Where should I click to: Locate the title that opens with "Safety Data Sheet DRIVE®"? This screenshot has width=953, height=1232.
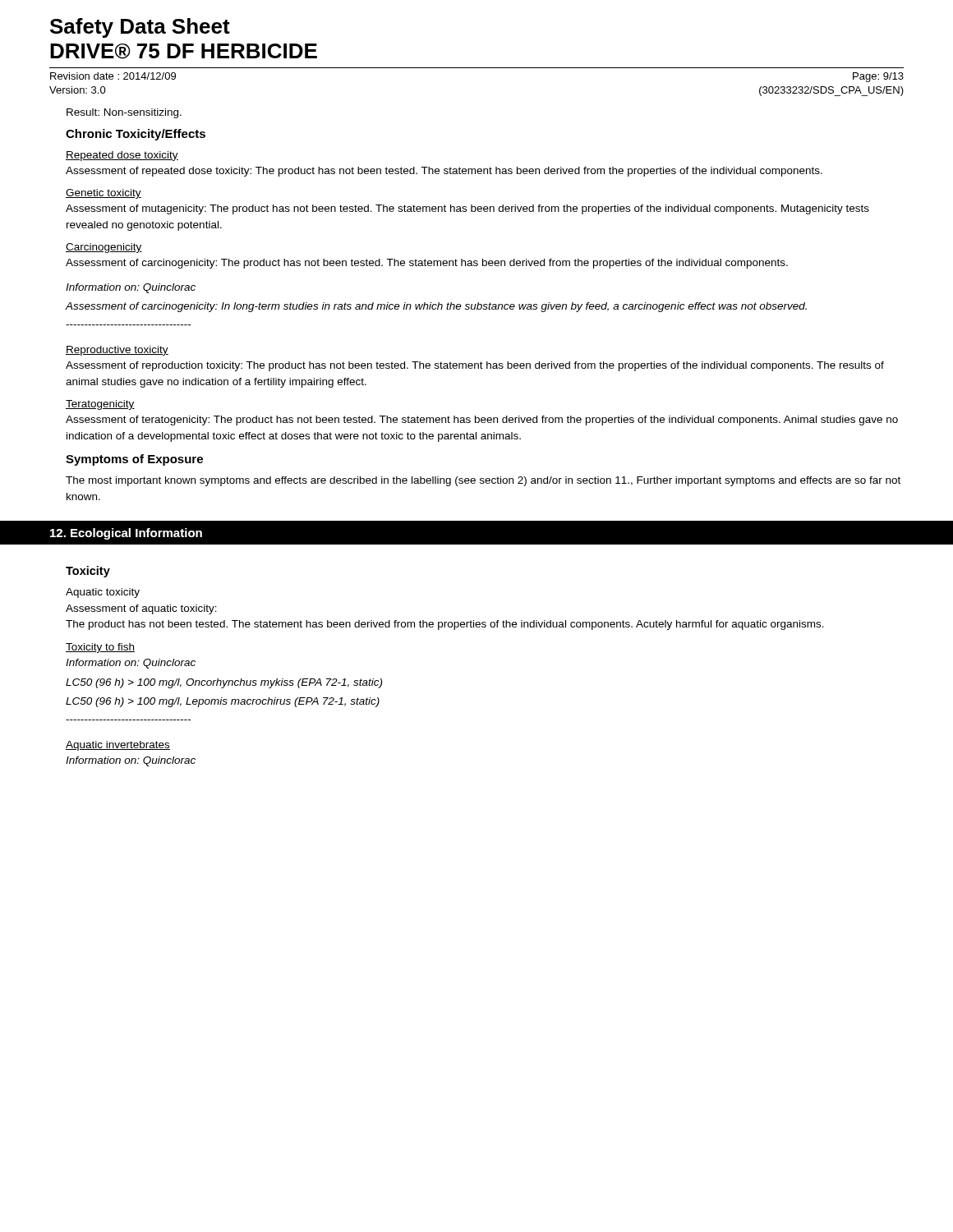pos(140,28)
